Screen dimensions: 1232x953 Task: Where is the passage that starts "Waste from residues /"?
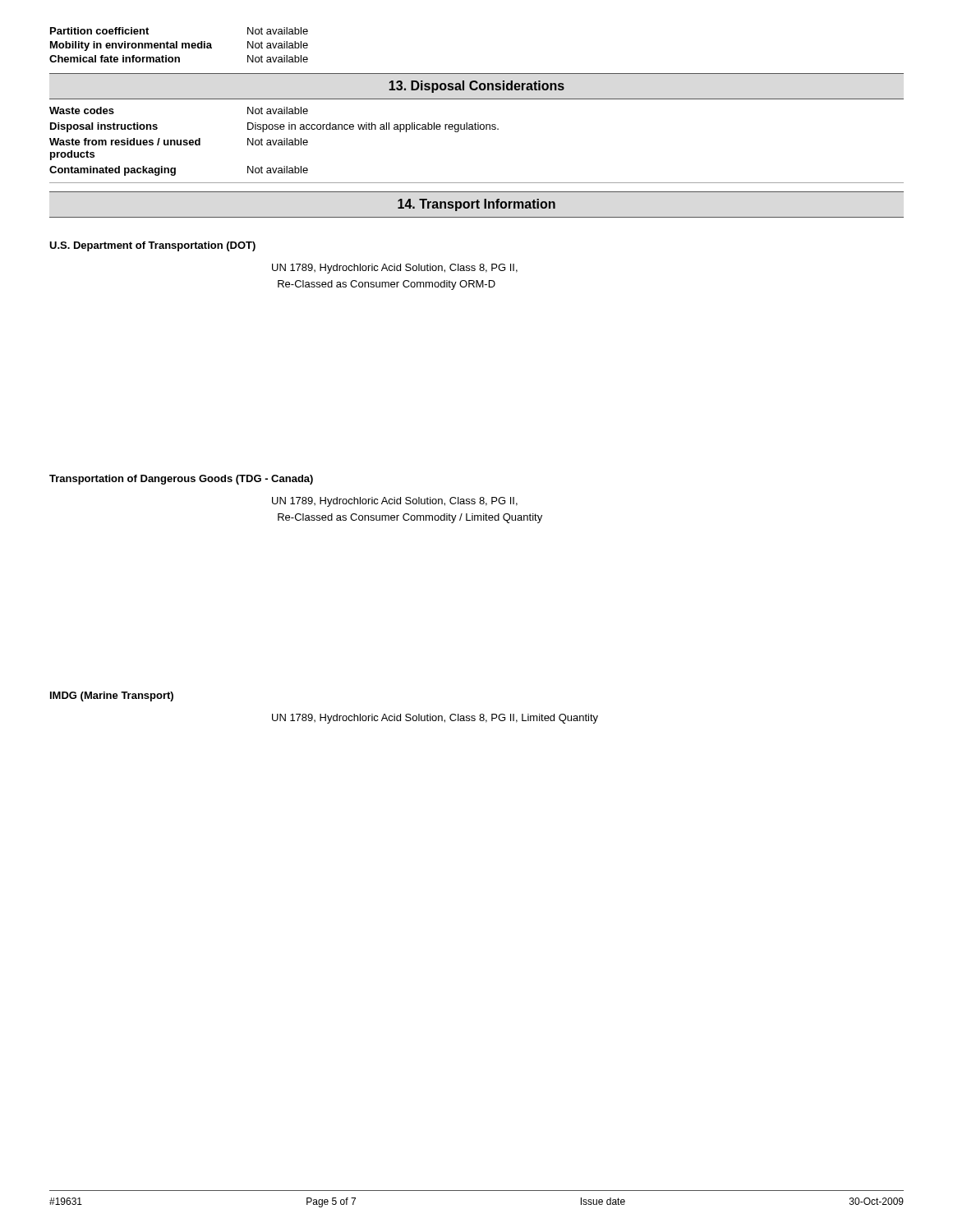point(179,148)
